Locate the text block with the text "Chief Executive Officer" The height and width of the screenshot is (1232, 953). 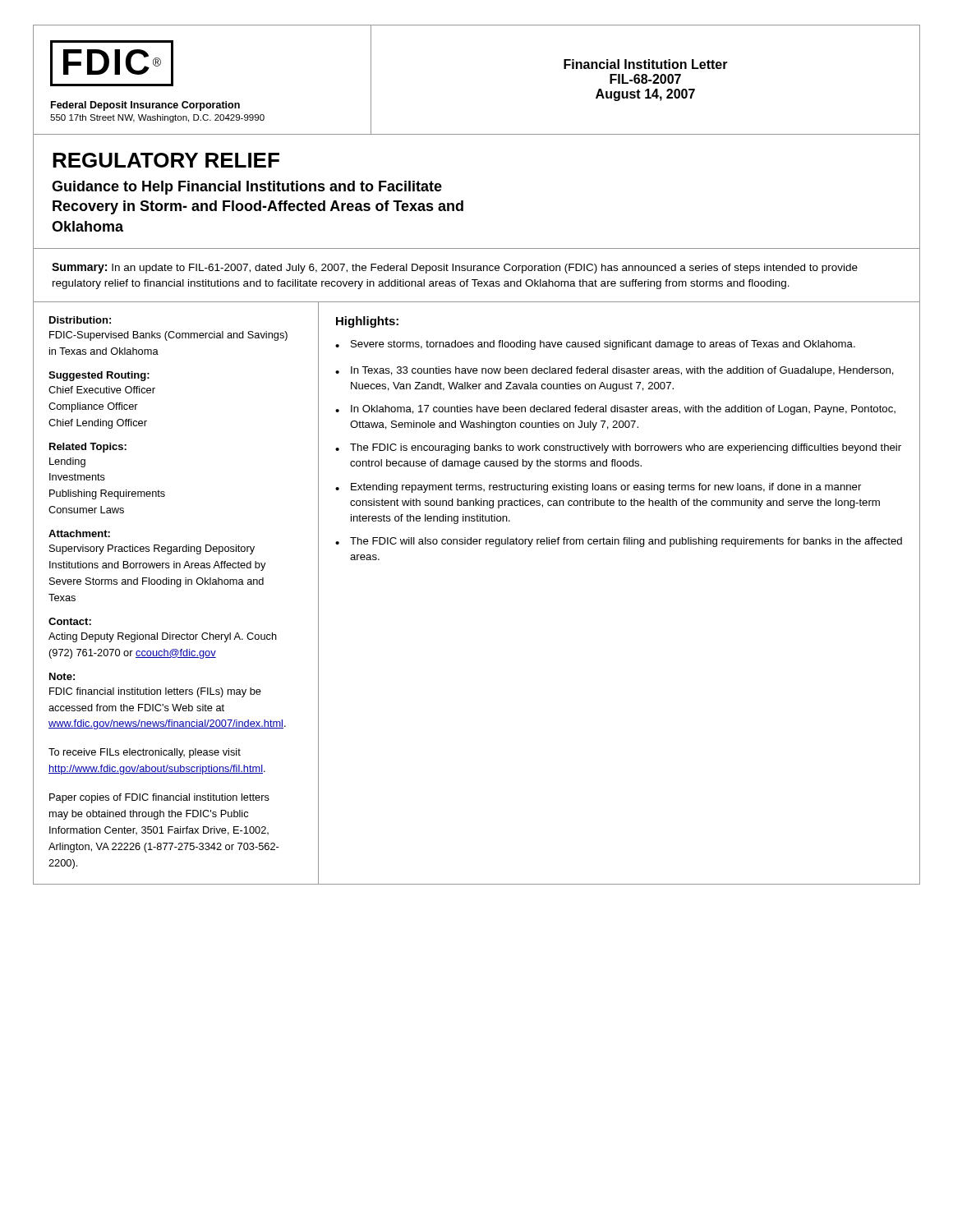[x=102, y=390]
